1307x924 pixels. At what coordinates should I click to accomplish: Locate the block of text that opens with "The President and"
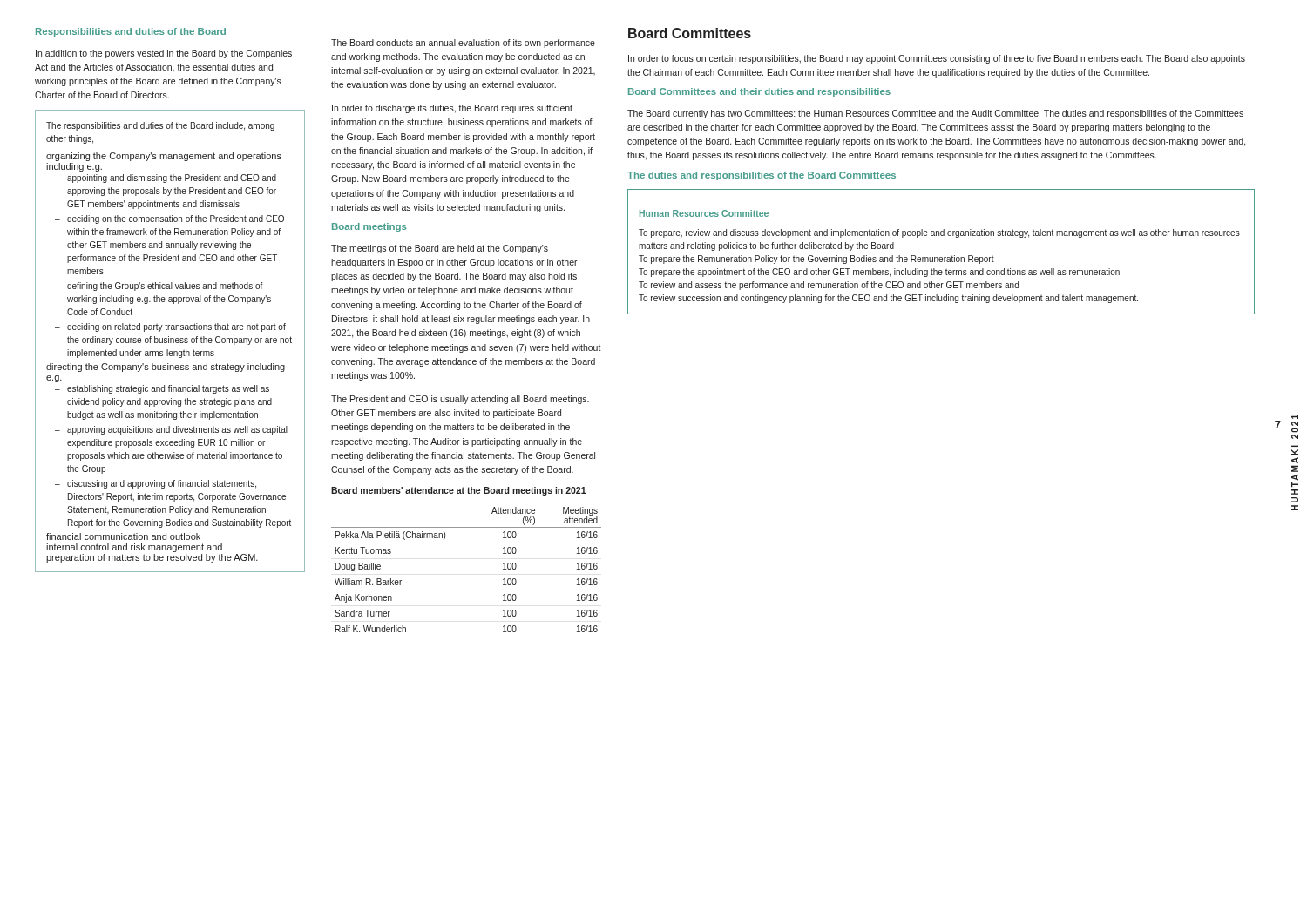tap(466, 434)
